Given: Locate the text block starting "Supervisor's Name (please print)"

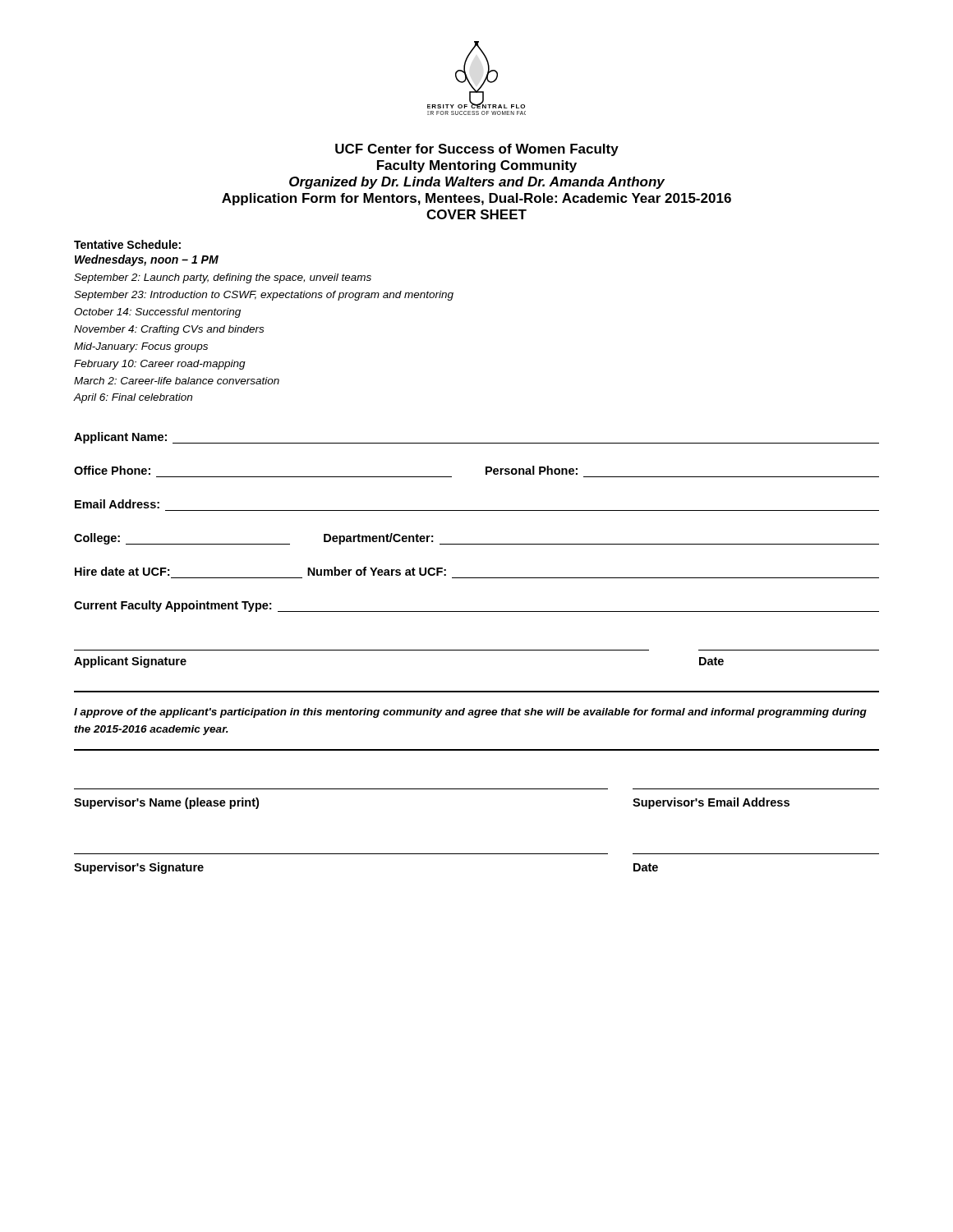Looking at the screenshot, I should [166, 803].
